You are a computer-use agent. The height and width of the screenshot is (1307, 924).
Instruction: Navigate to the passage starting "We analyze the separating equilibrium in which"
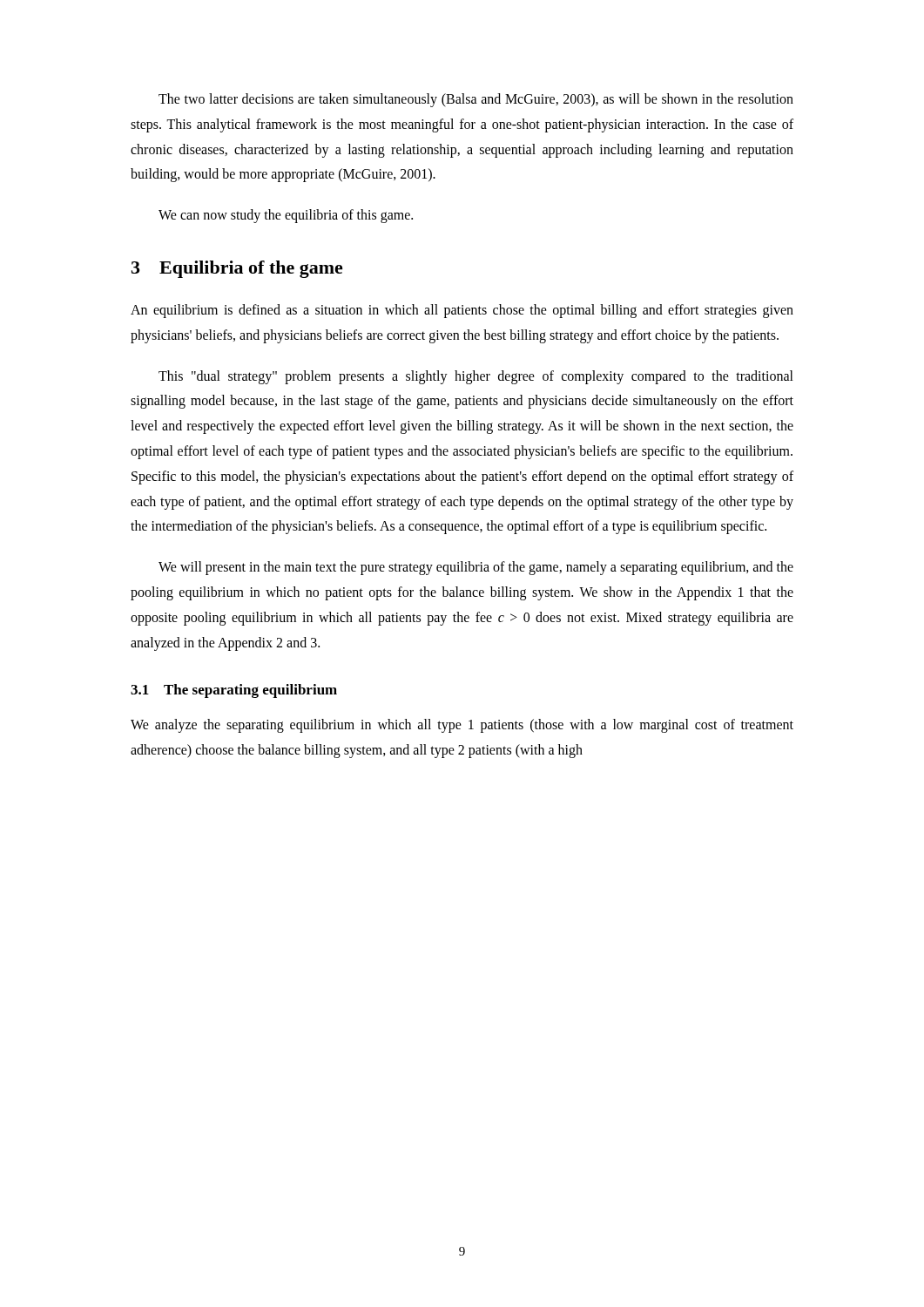(462, 738)
